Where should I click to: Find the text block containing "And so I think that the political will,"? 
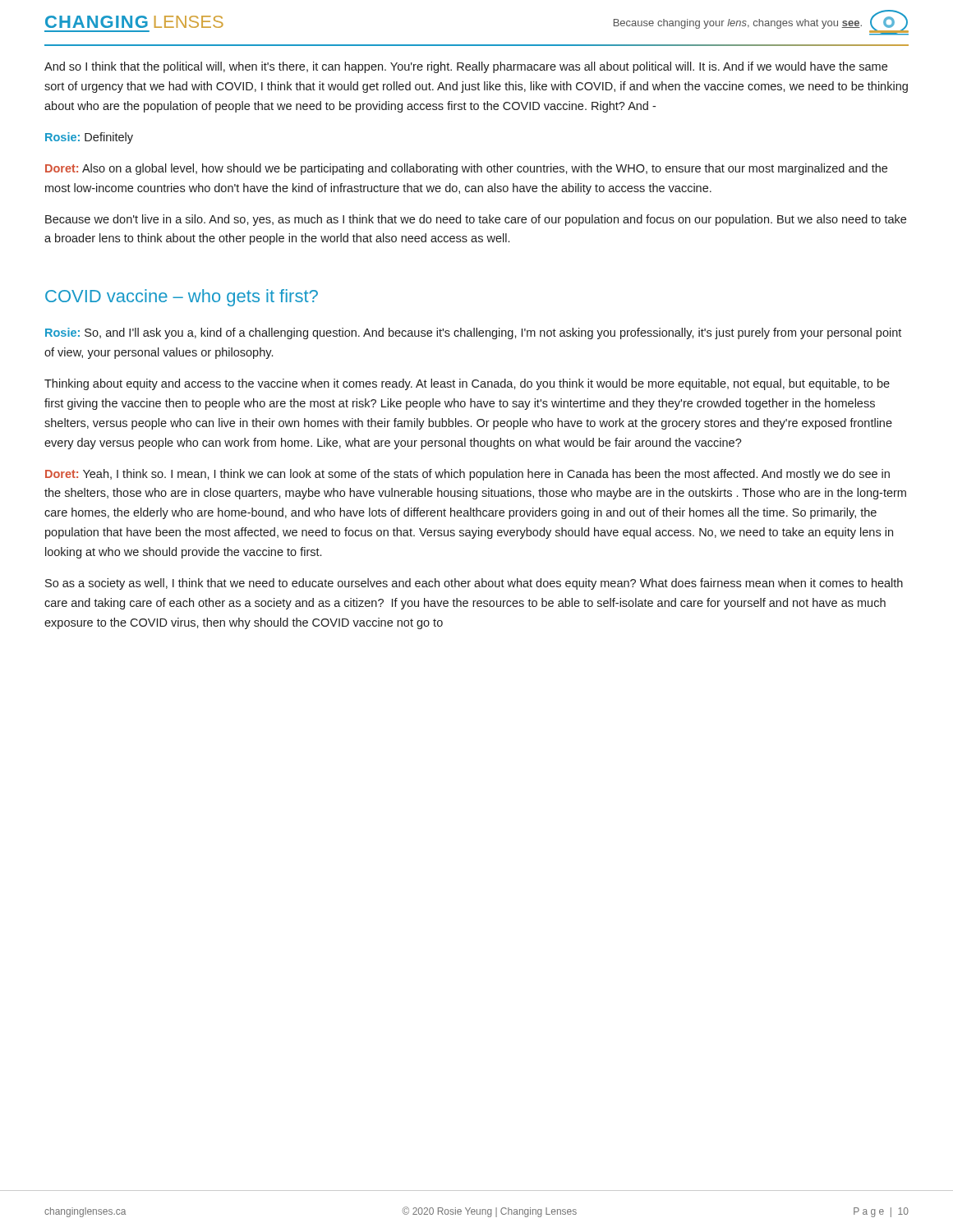[x=476, y=86]
